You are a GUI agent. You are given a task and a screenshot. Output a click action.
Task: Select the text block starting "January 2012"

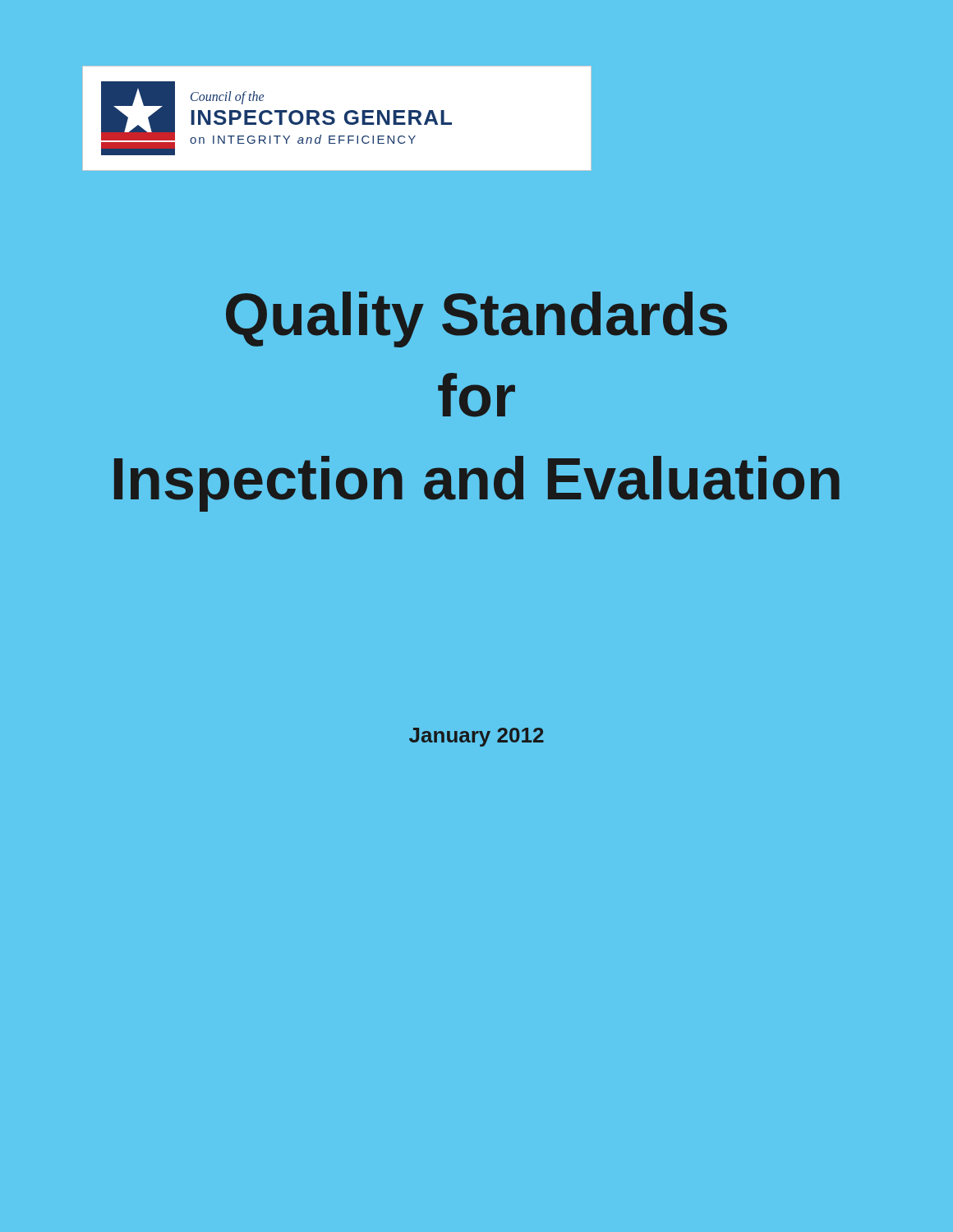[x=476, y=735]
